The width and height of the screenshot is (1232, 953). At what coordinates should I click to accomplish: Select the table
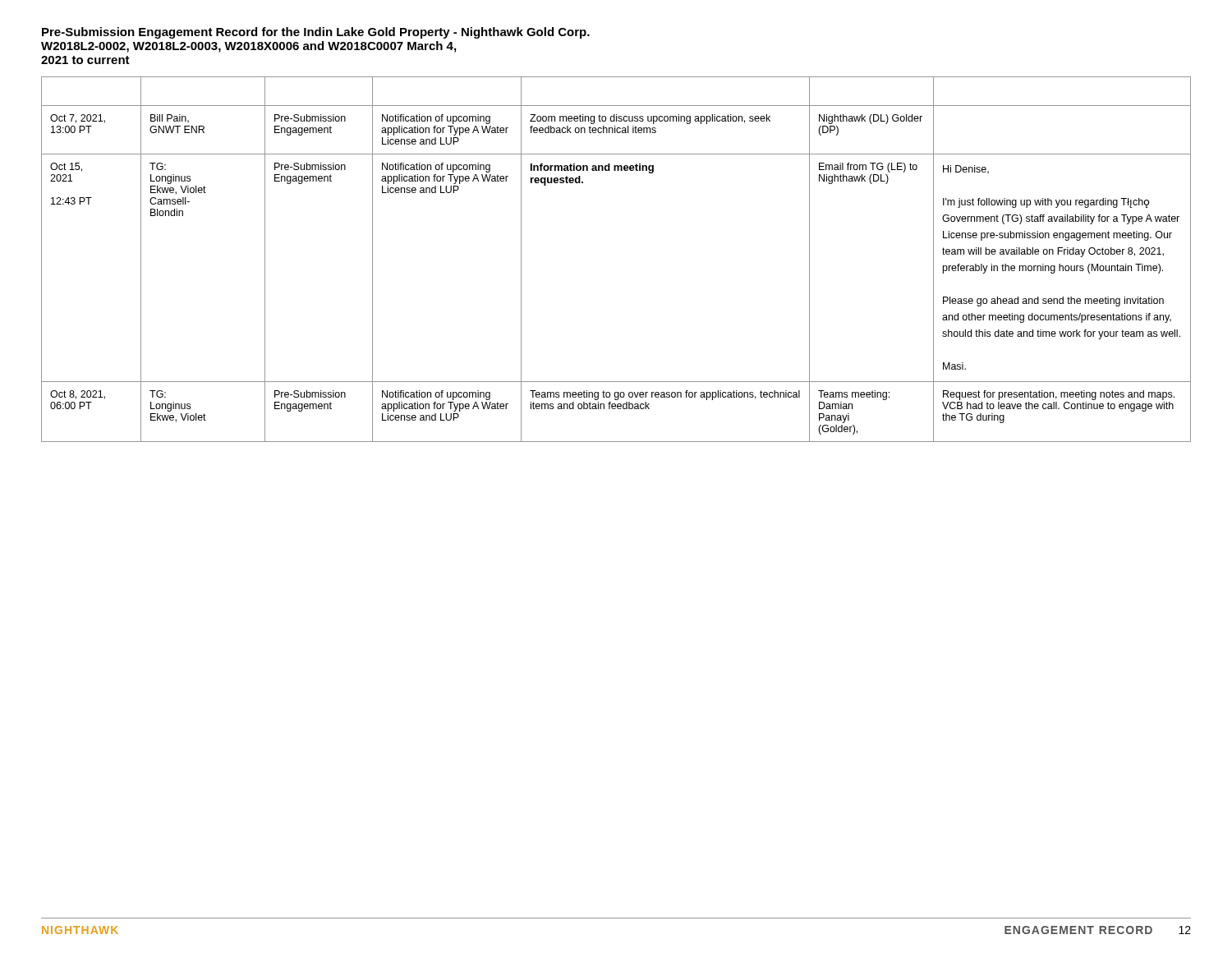coord(616,259)
